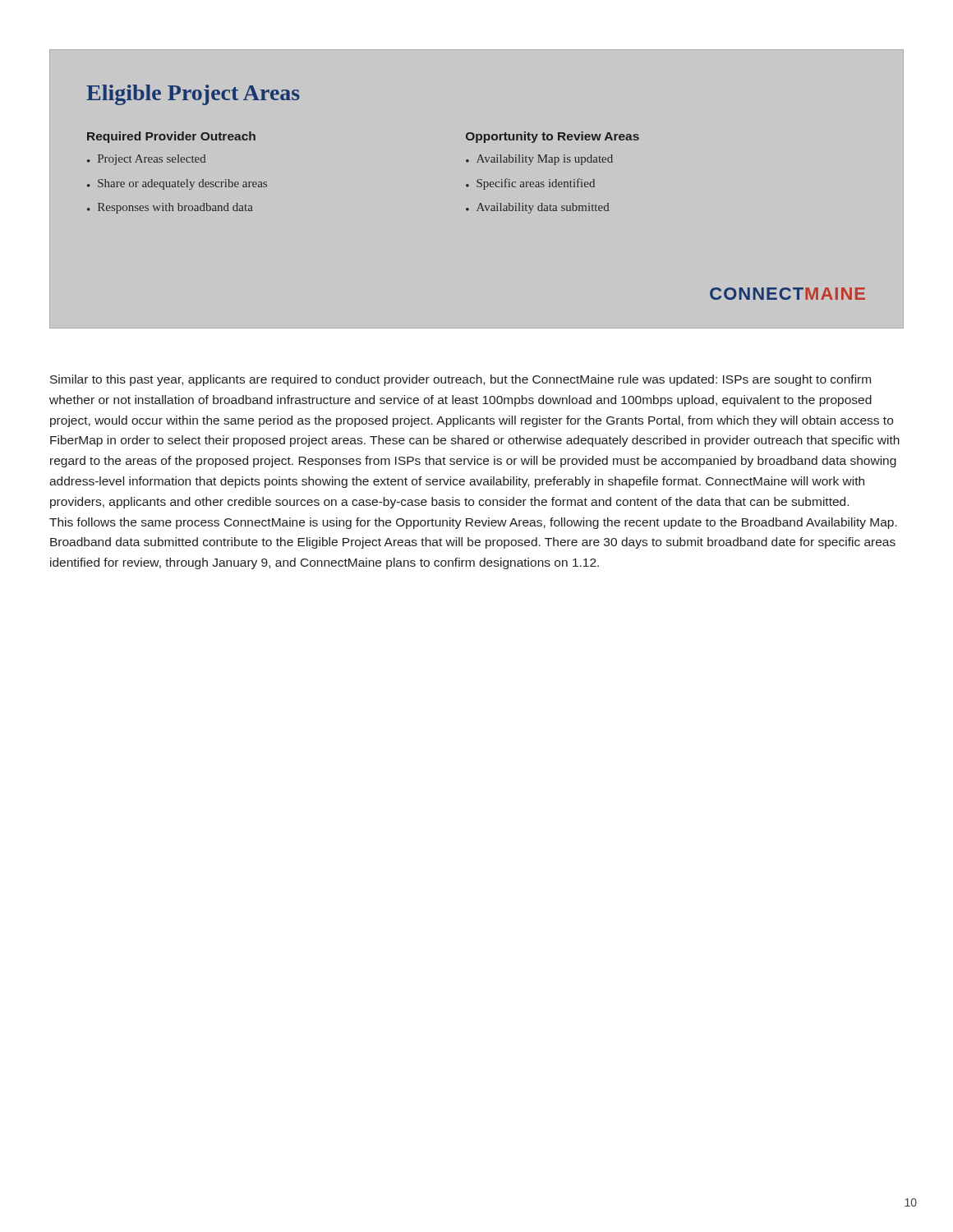The image size is (953, 1232).
Task: Find the element starting "Responses with broadband data"
Action: point(175,207)
